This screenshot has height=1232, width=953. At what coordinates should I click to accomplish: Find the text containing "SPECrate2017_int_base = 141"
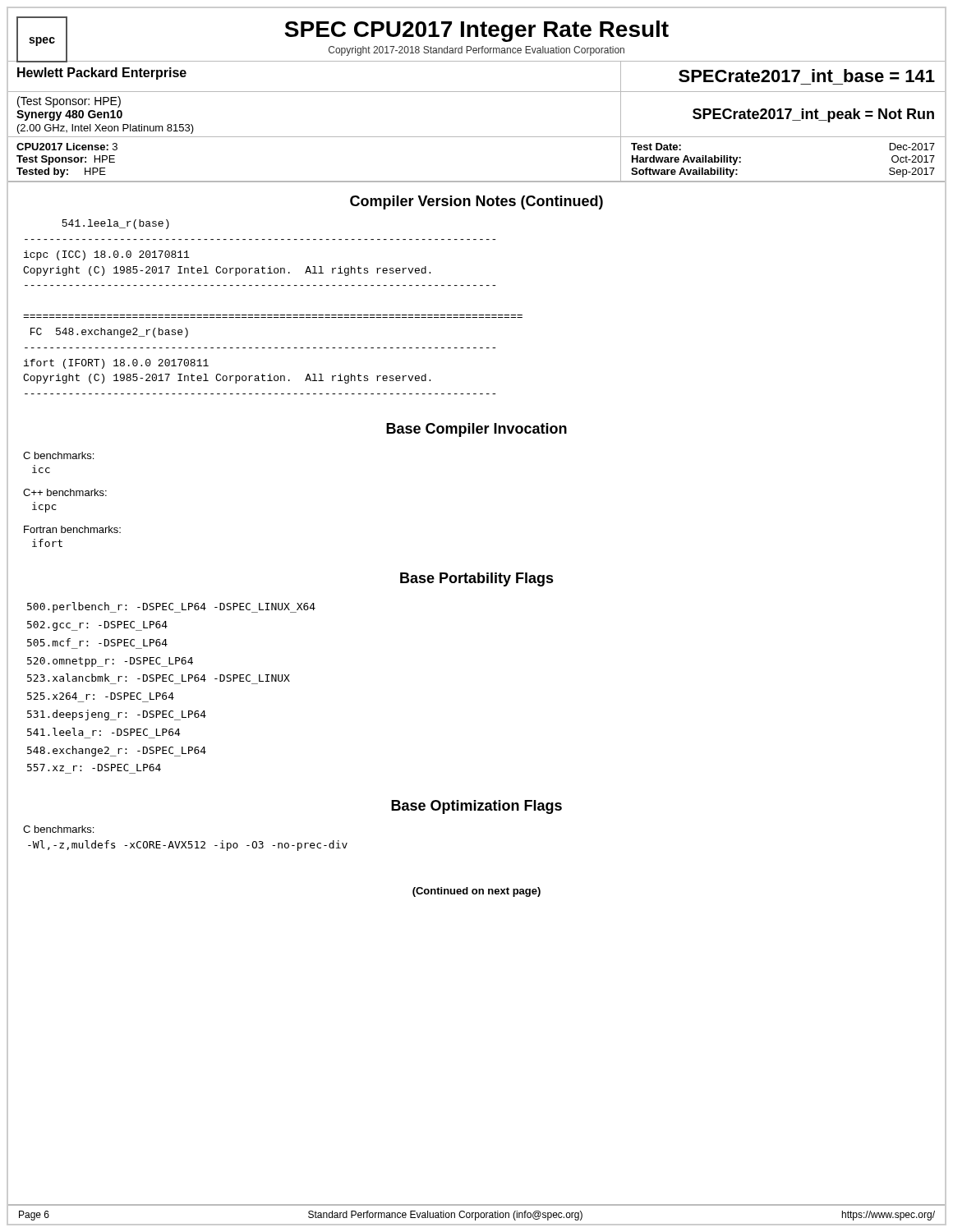807,76
